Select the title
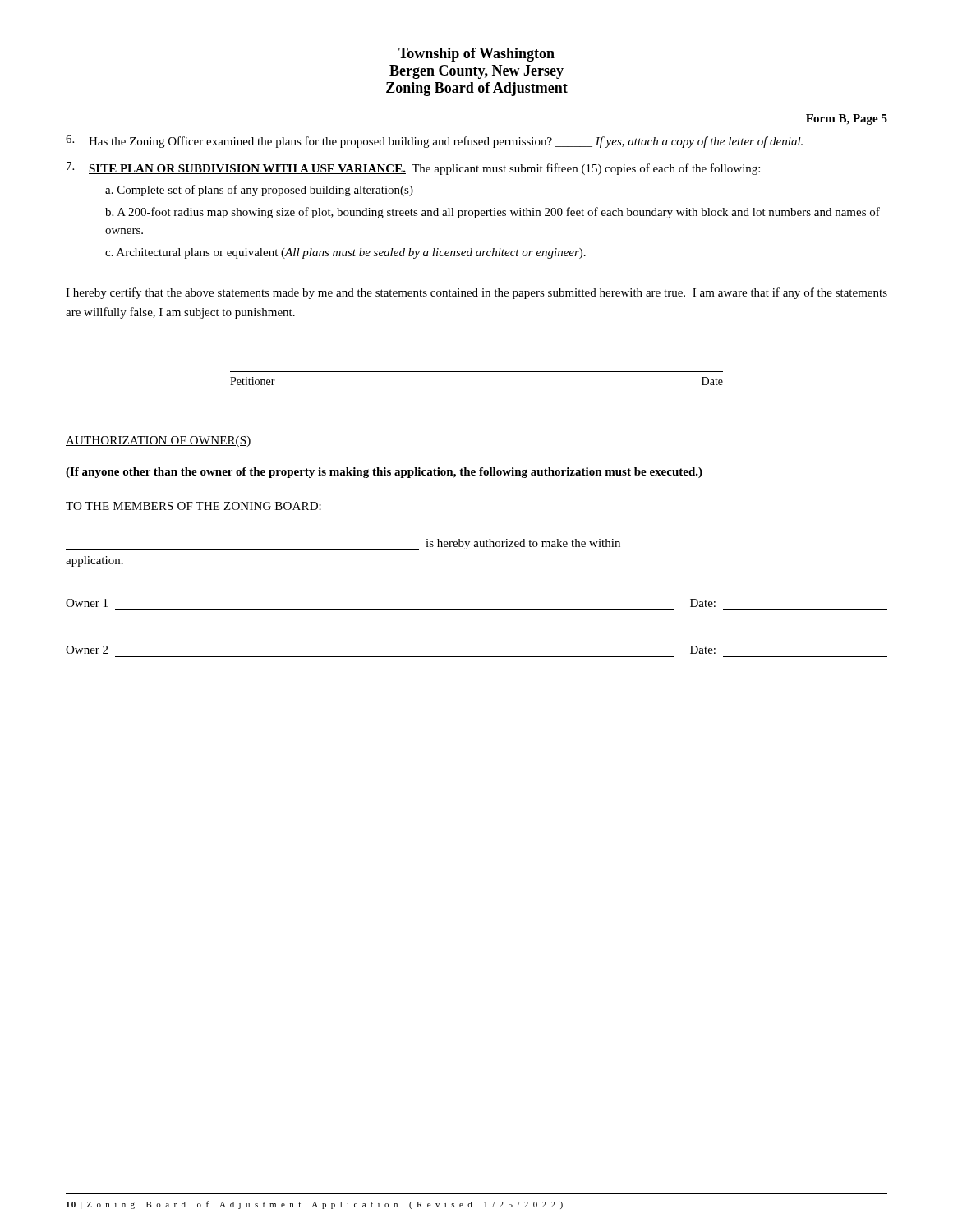The image size is (953, 1232). [476, 71]
